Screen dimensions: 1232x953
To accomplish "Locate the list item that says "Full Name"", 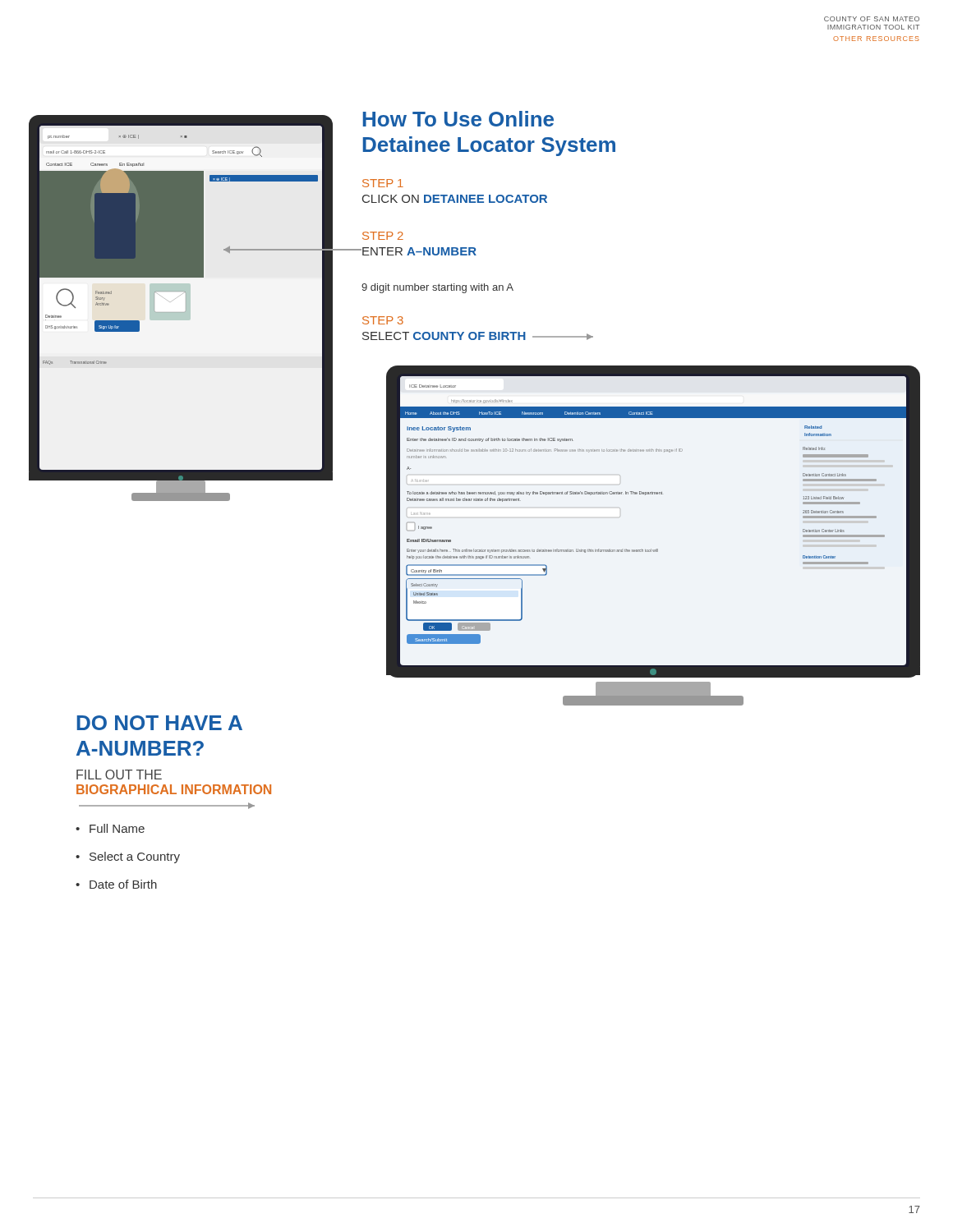I will tap(110, 828).
